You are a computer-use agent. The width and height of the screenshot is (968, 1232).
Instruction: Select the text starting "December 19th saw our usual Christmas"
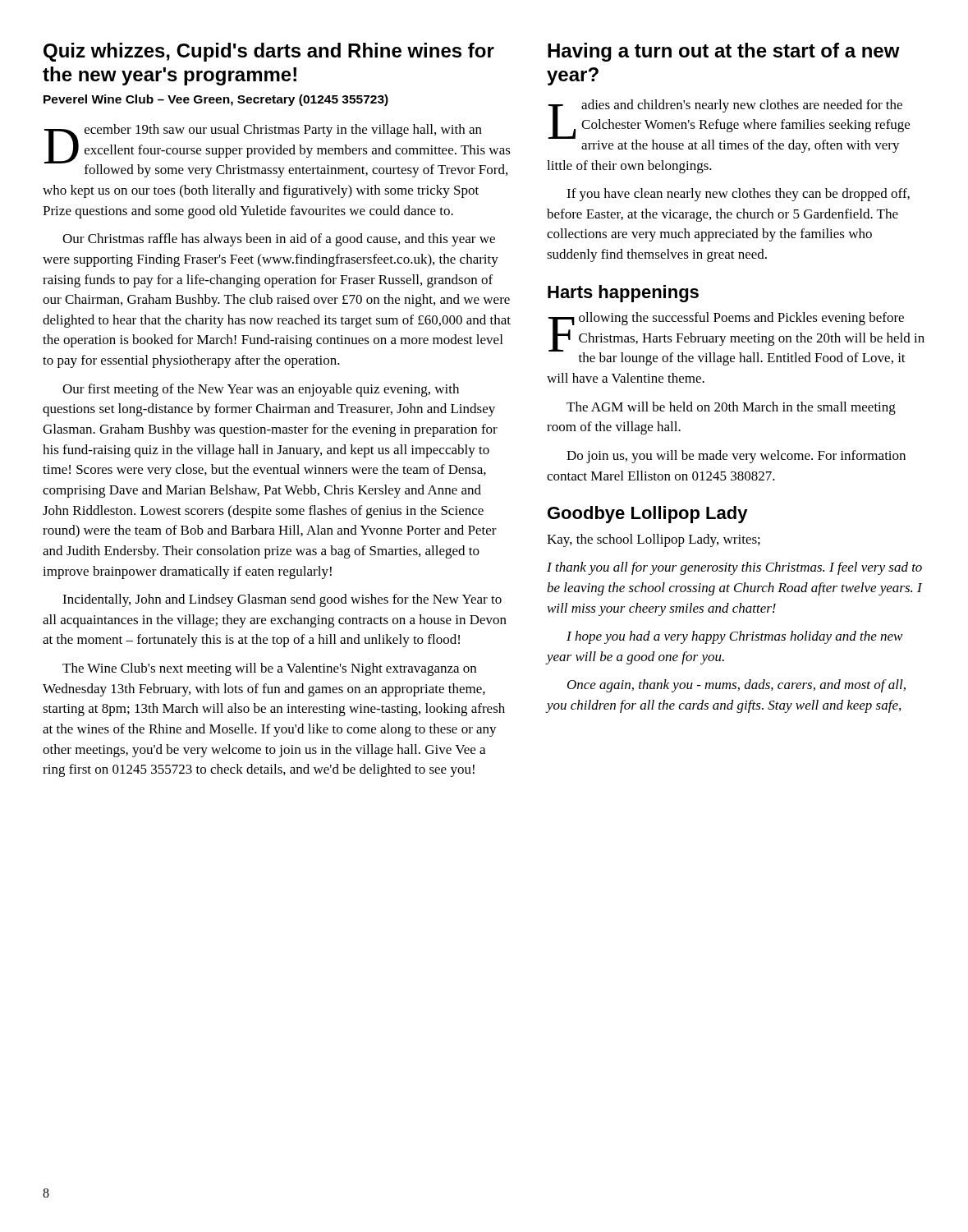[277, 169]
